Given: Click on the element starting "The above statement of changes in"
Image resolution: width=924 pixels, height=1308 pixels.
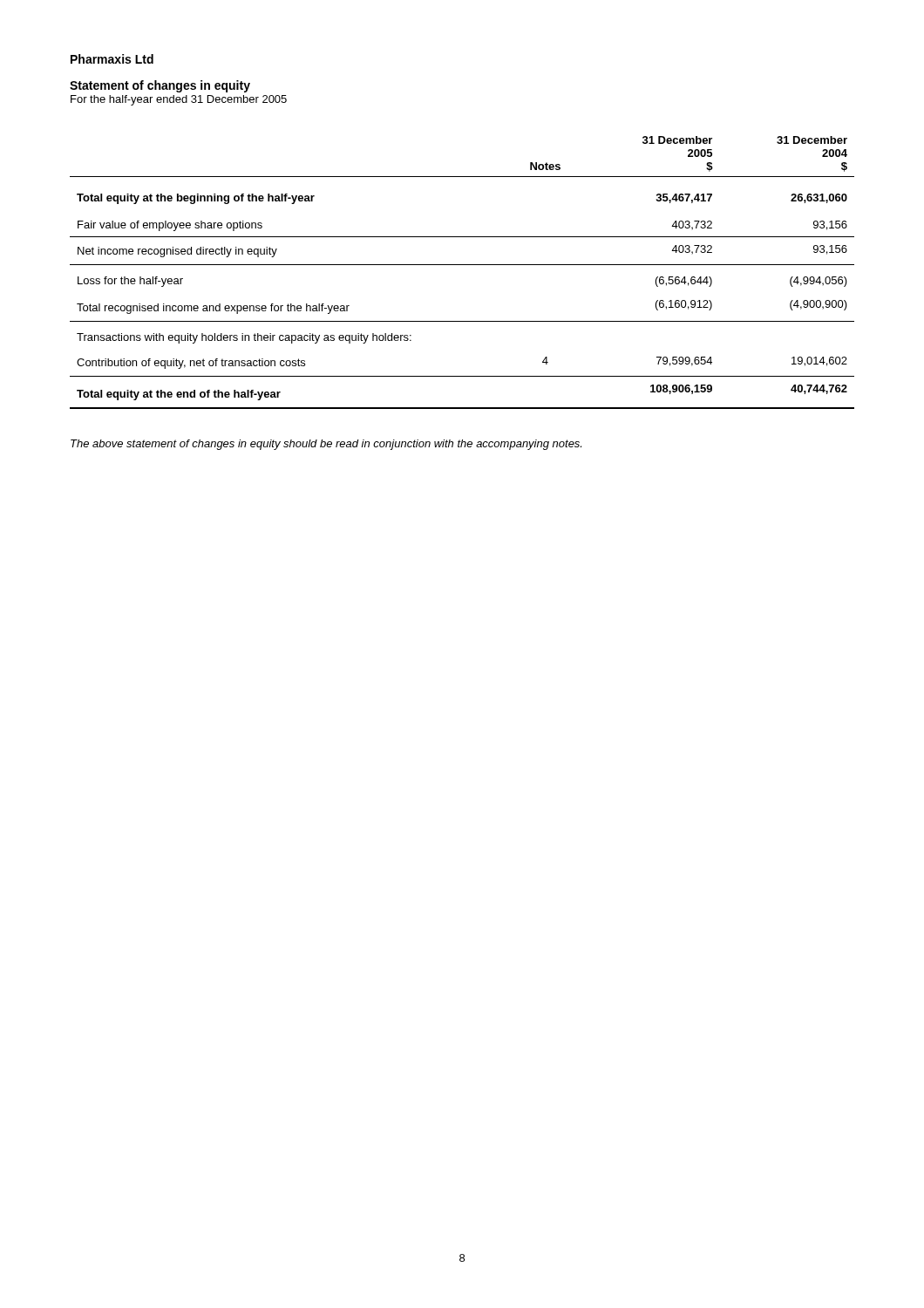Looking at the screenshot, I should click(x=326, y=443).
